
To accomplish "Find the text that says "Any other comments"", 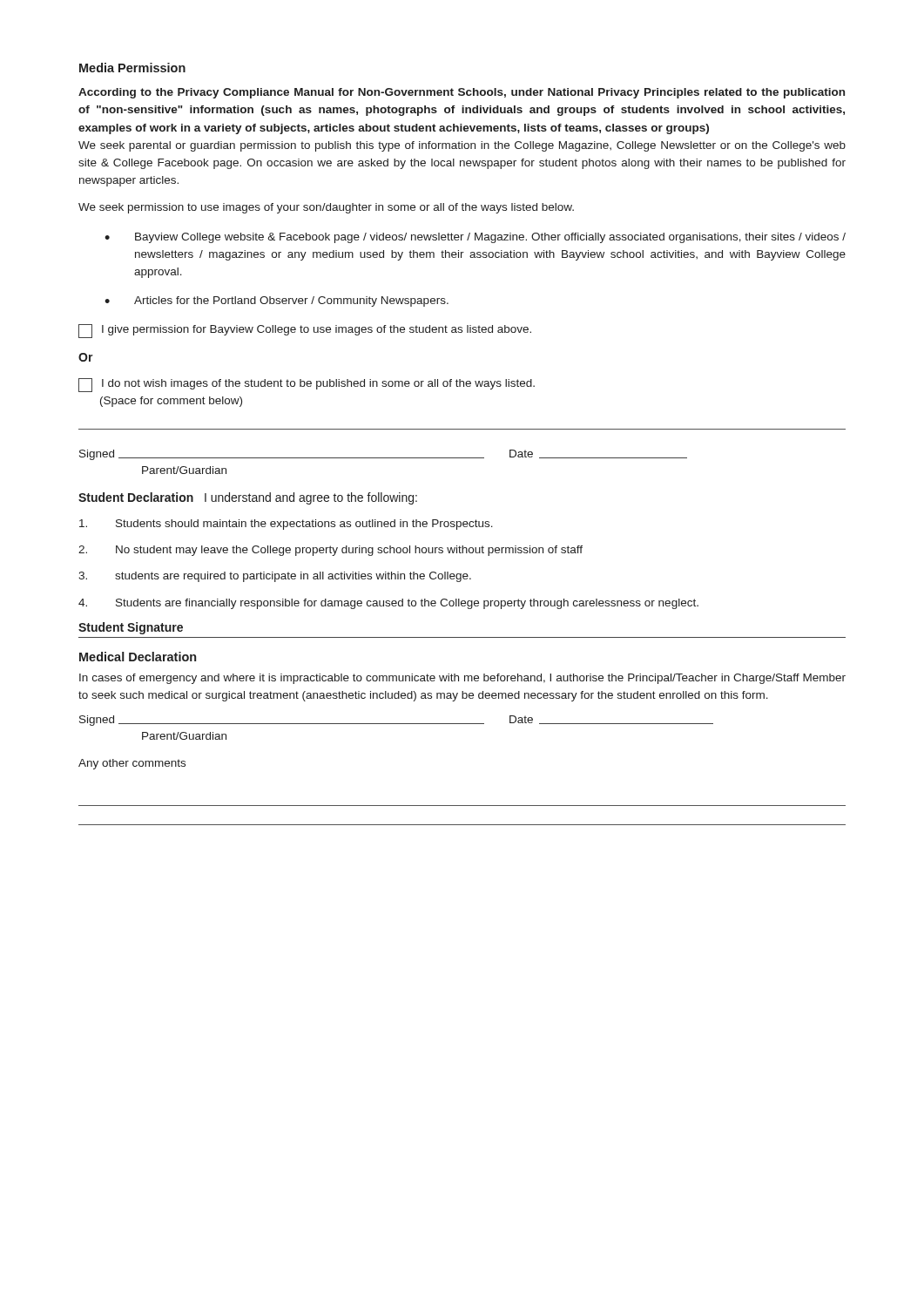I will (x=132, y=763).
